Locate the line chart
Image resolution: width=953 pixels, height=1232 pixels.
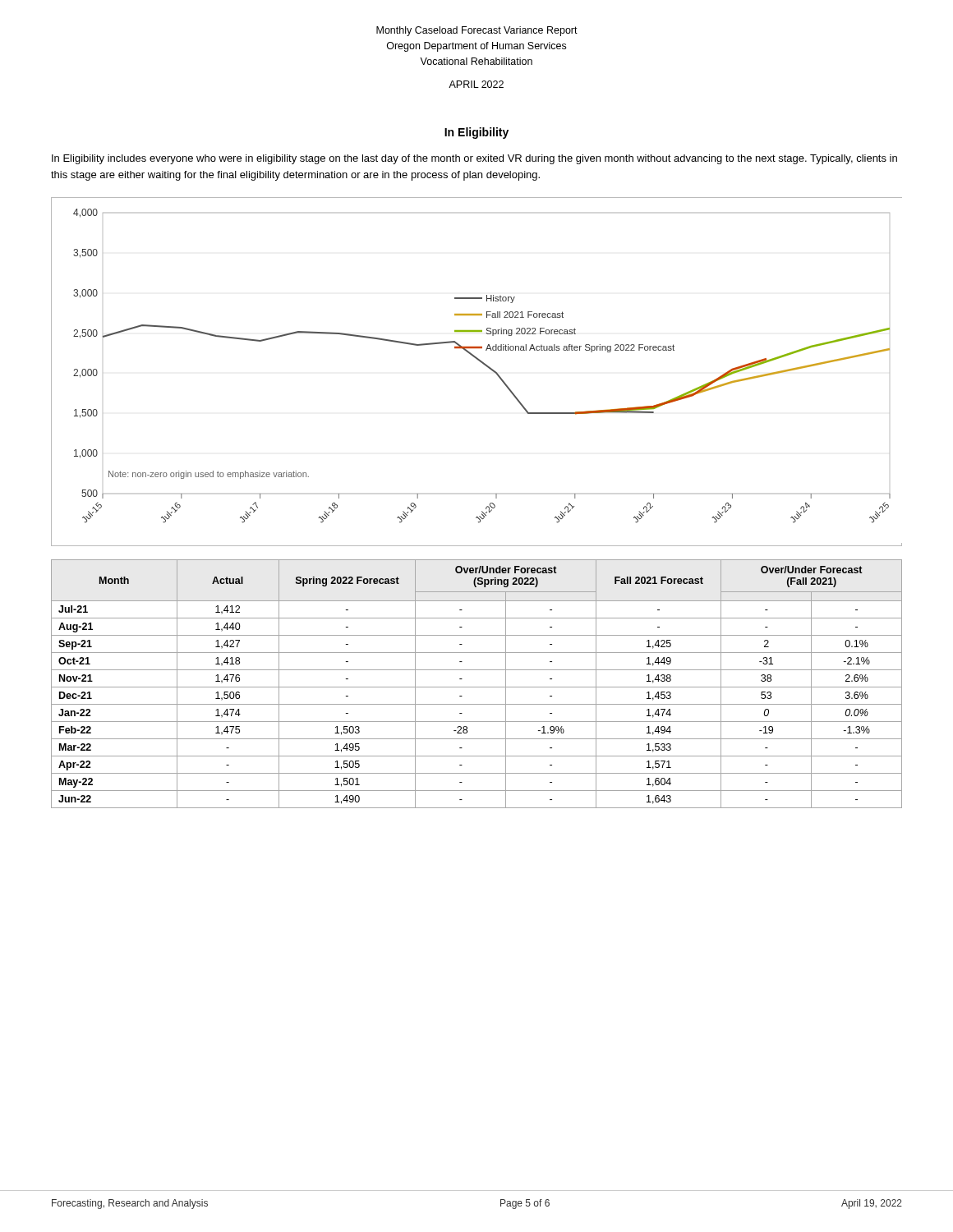476,372
